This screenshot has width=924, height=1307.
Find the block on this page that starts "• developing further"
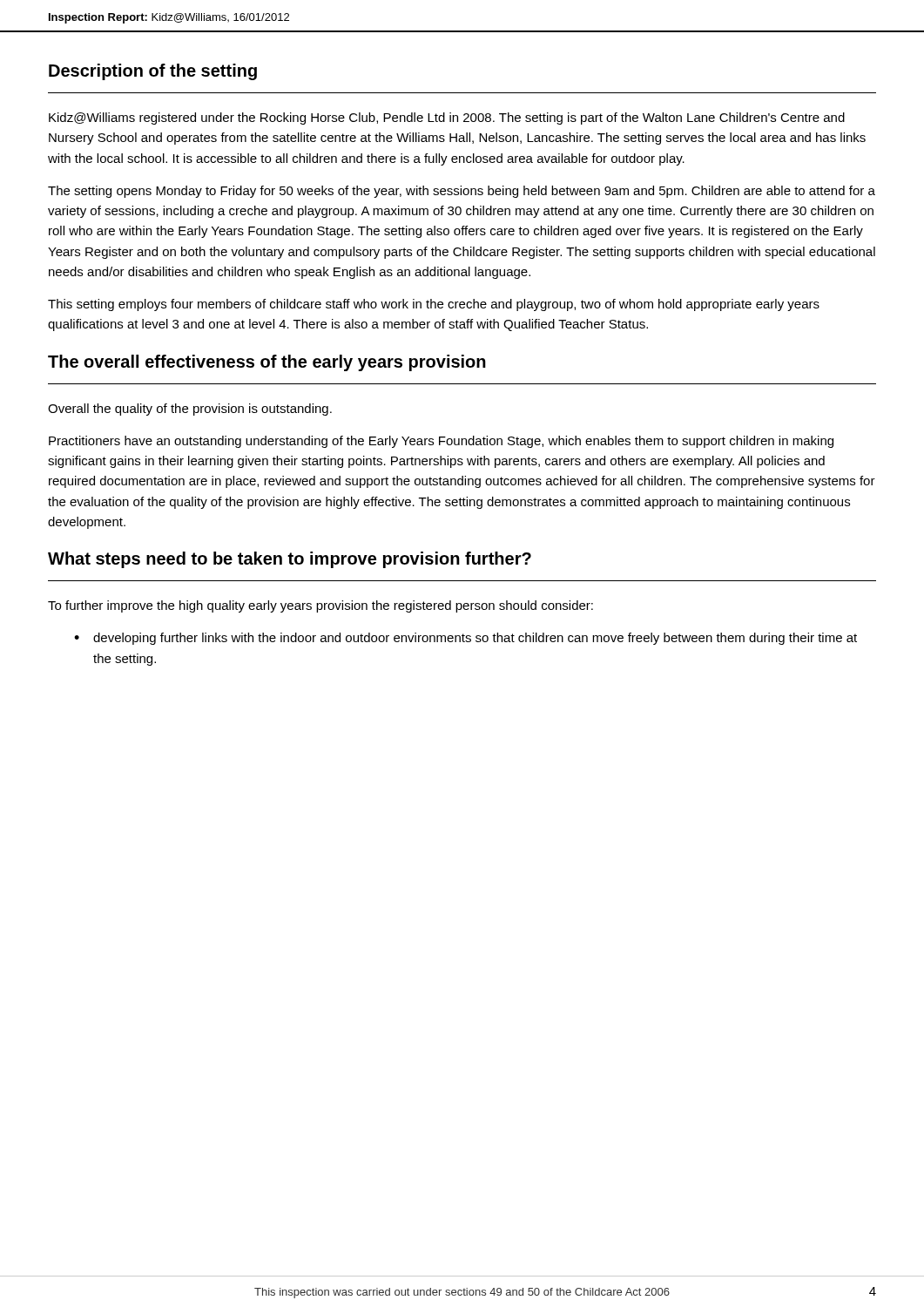click(475, 648)
